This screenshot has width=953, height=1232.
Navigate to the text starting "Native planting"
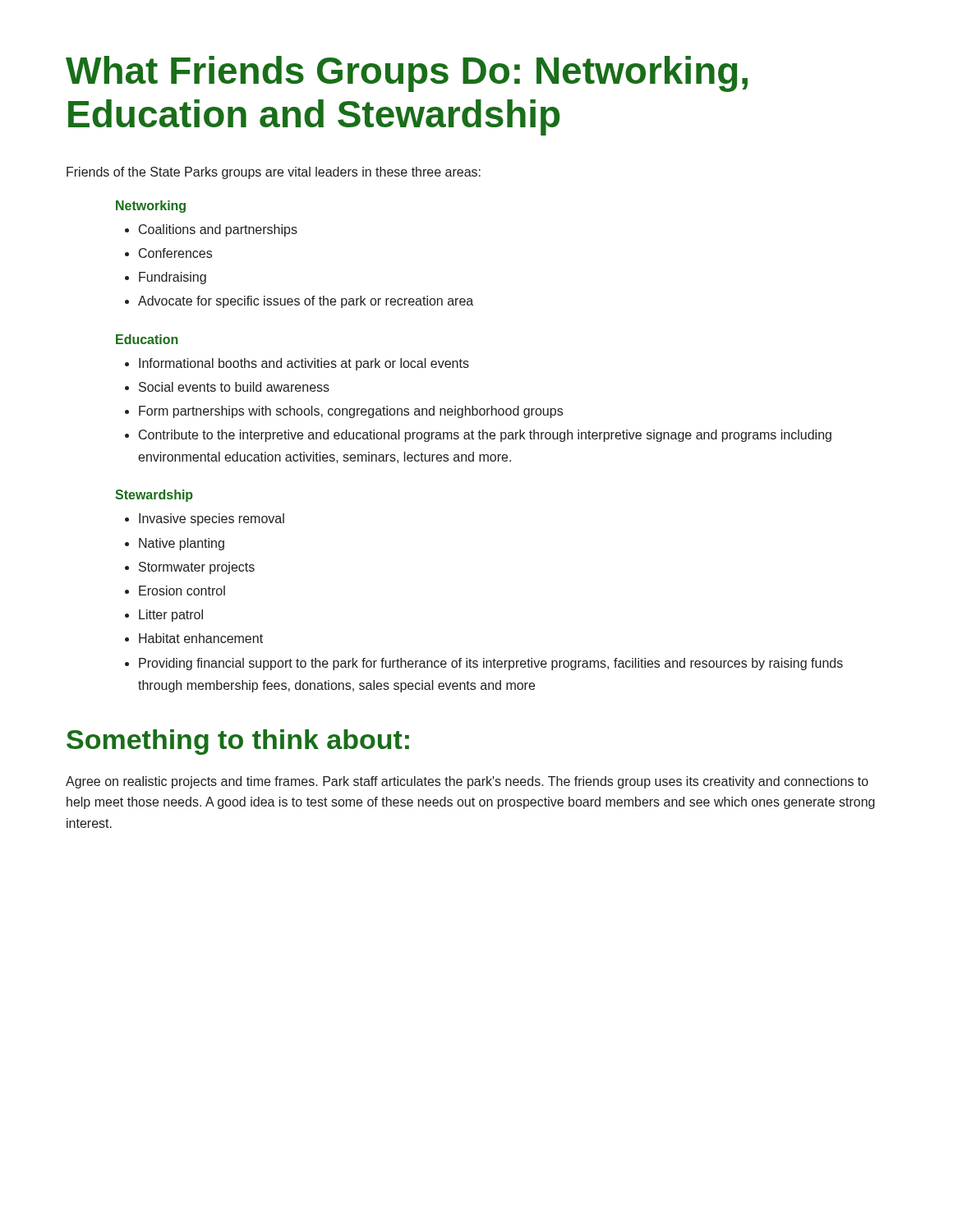(182, 544)
